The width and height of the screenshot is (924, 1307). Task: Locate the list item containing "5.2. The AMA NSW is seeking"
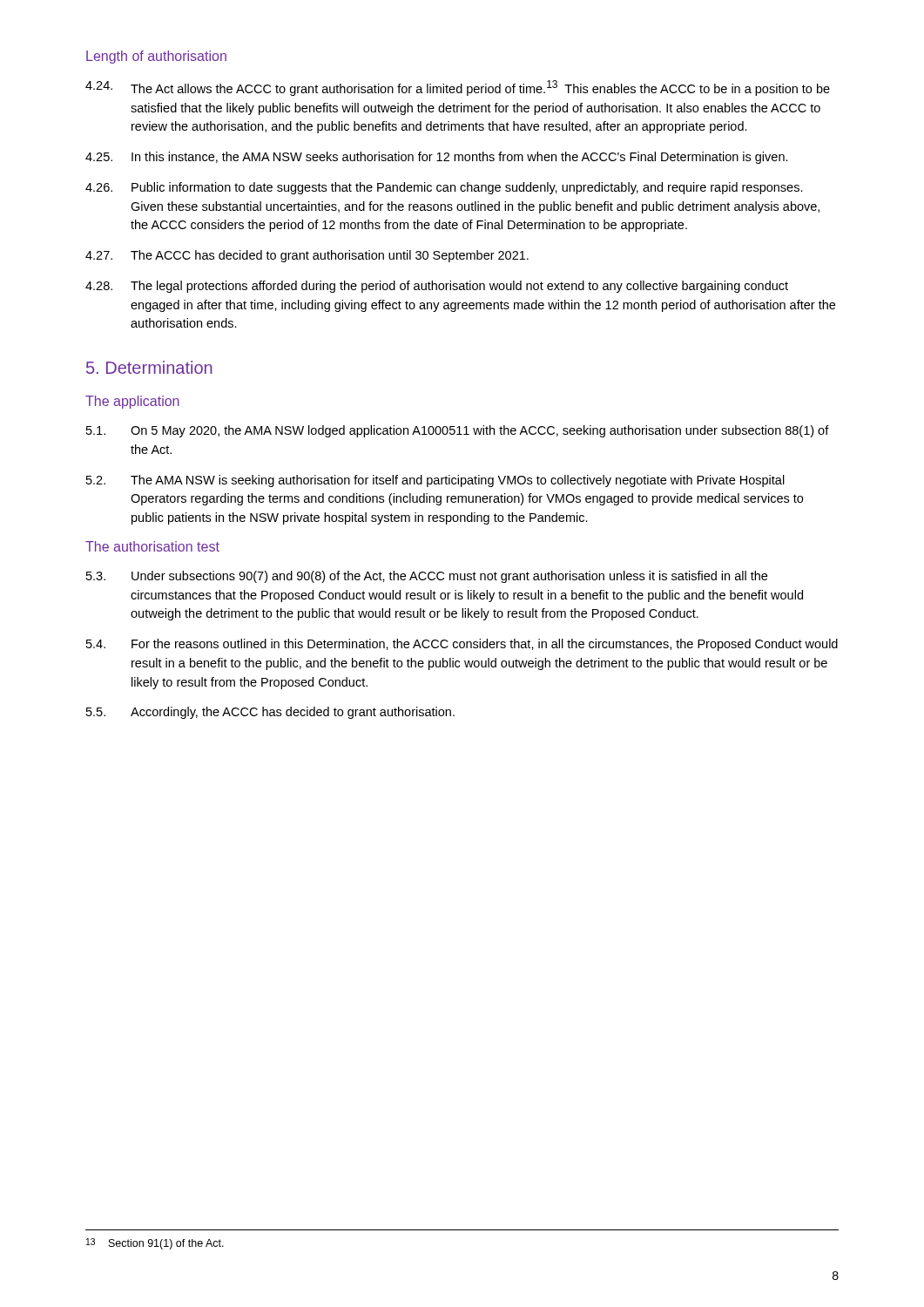click(462, 499)
